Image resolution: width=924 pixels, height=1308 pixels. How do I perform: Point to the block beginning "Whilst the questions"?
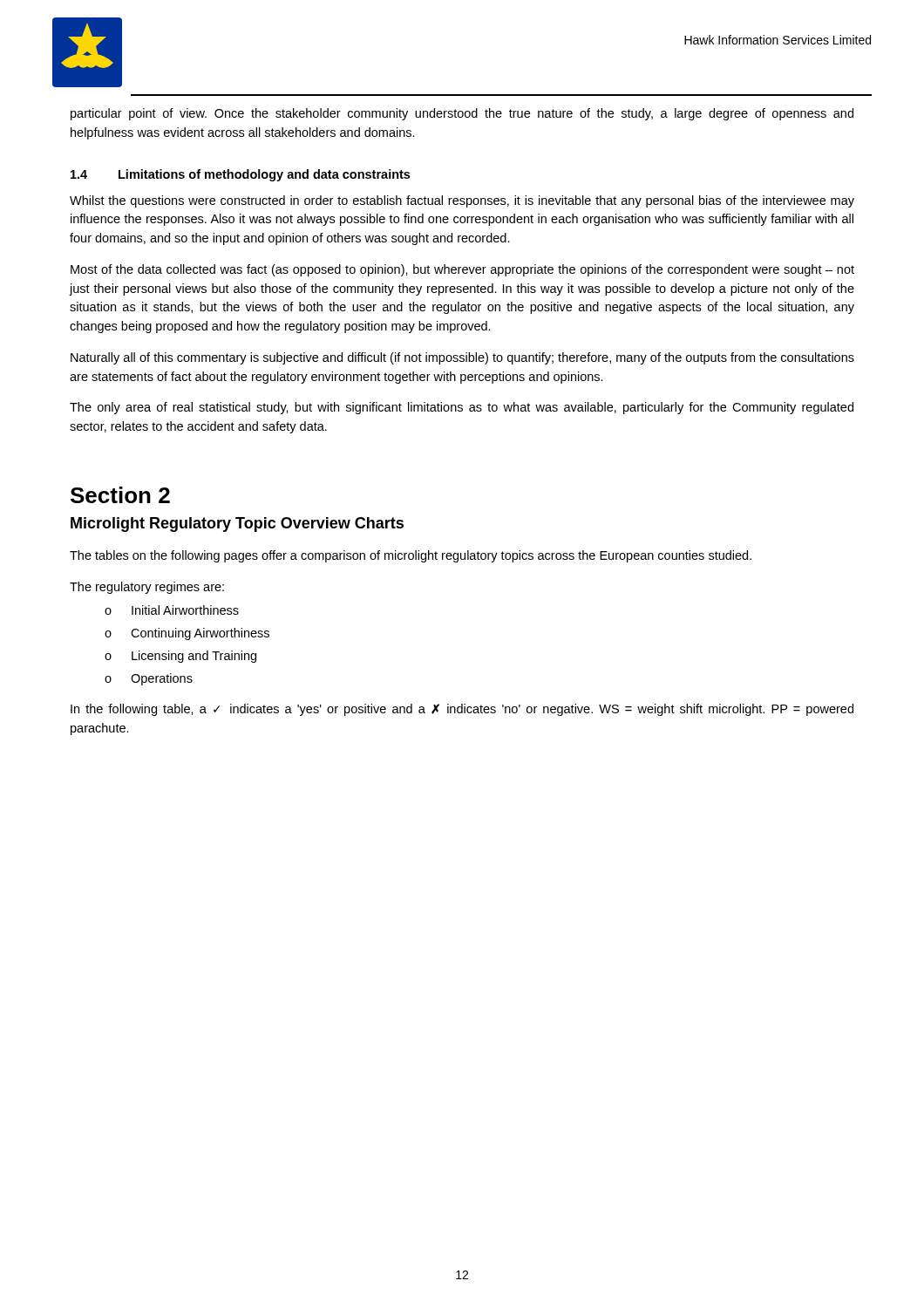[x=462, y=220]
